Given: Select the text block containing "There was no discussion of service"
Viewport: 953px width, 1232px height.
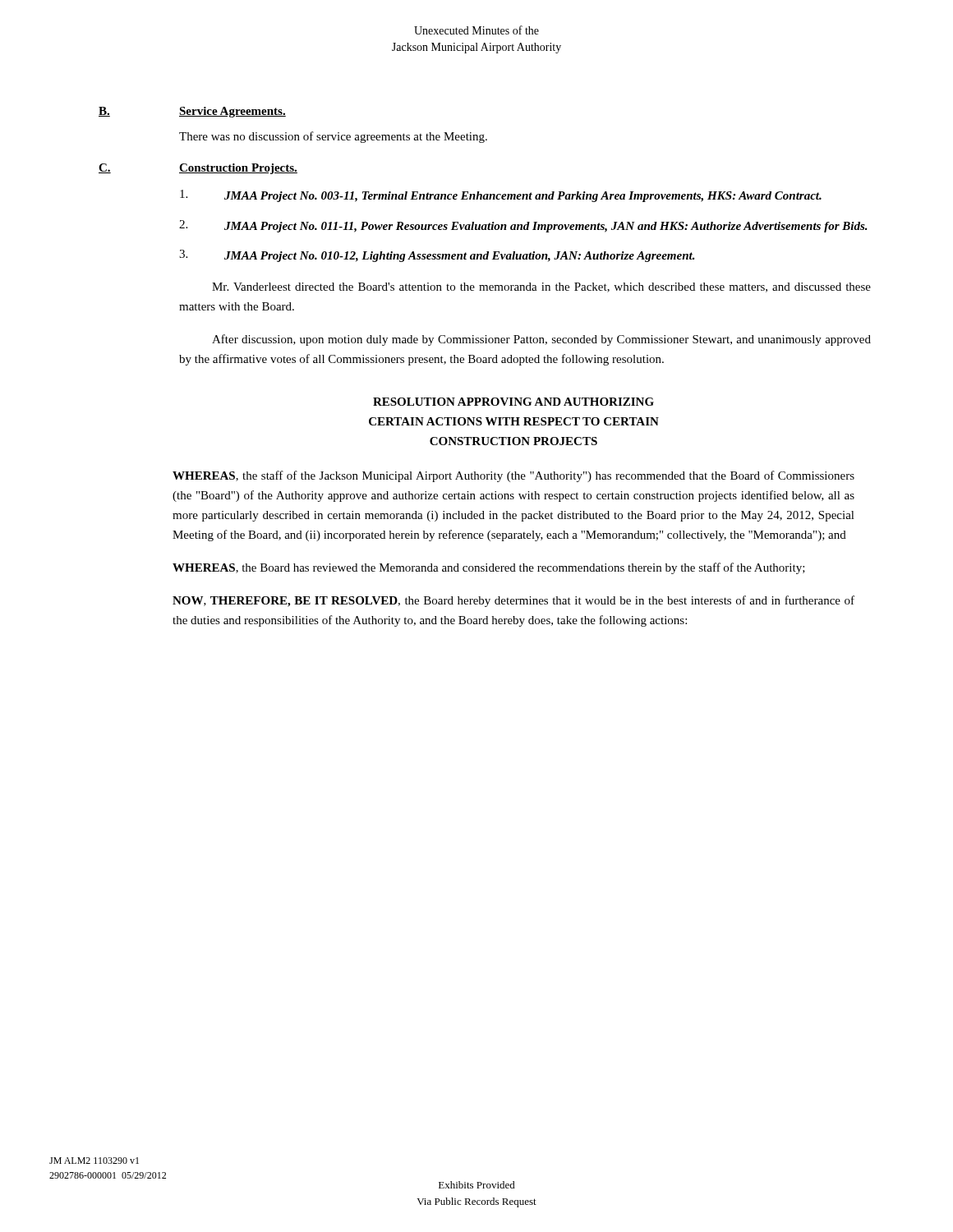Looking at the screenshot, I should pyautogui.click(x=333, y=137).
